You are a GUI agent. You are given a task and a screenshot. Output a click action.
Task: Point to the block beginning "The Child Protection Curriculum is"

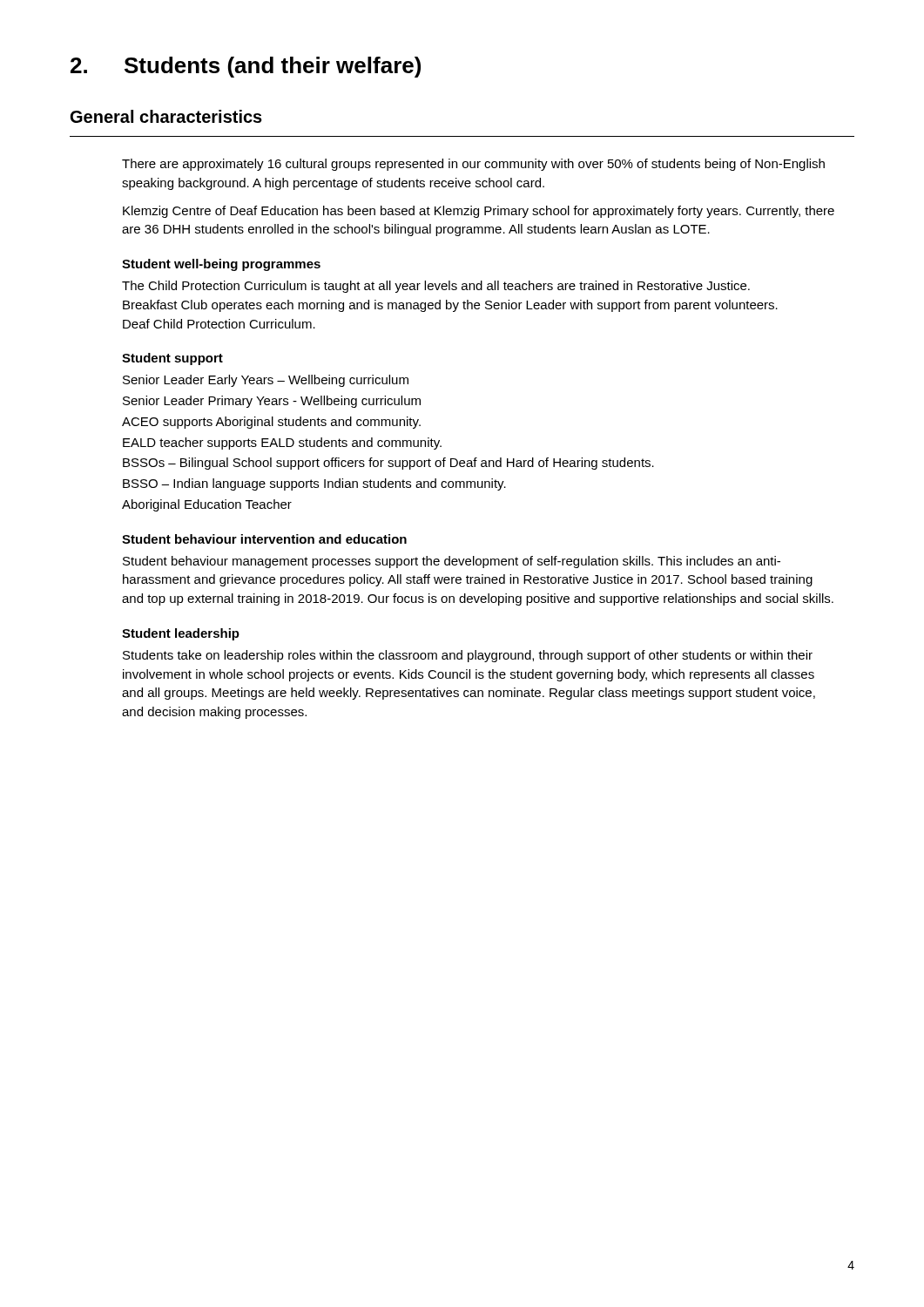pos(479,305)
